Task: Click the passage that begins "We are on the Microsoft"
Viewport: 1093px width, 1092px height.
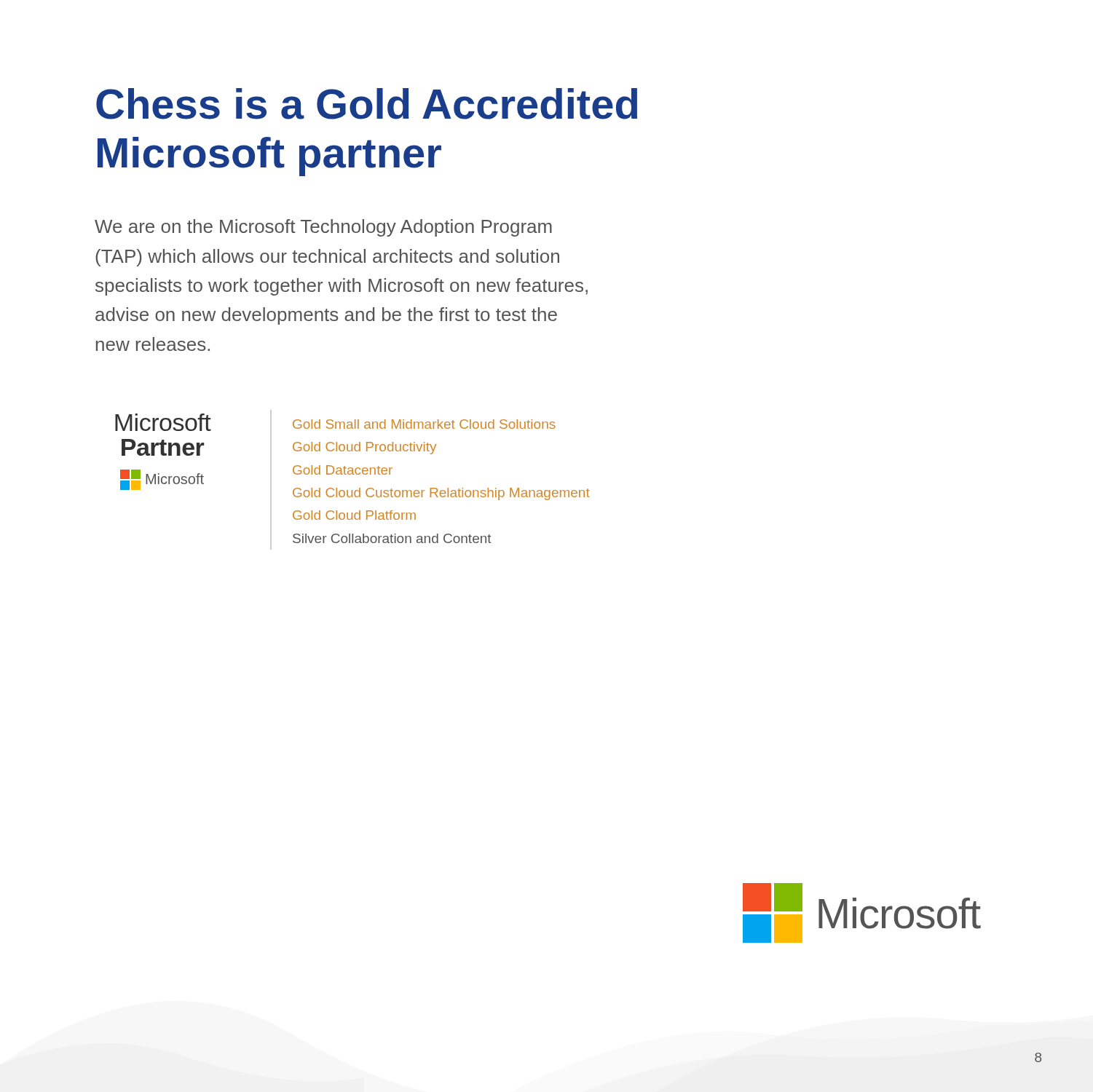Action: 342,285
